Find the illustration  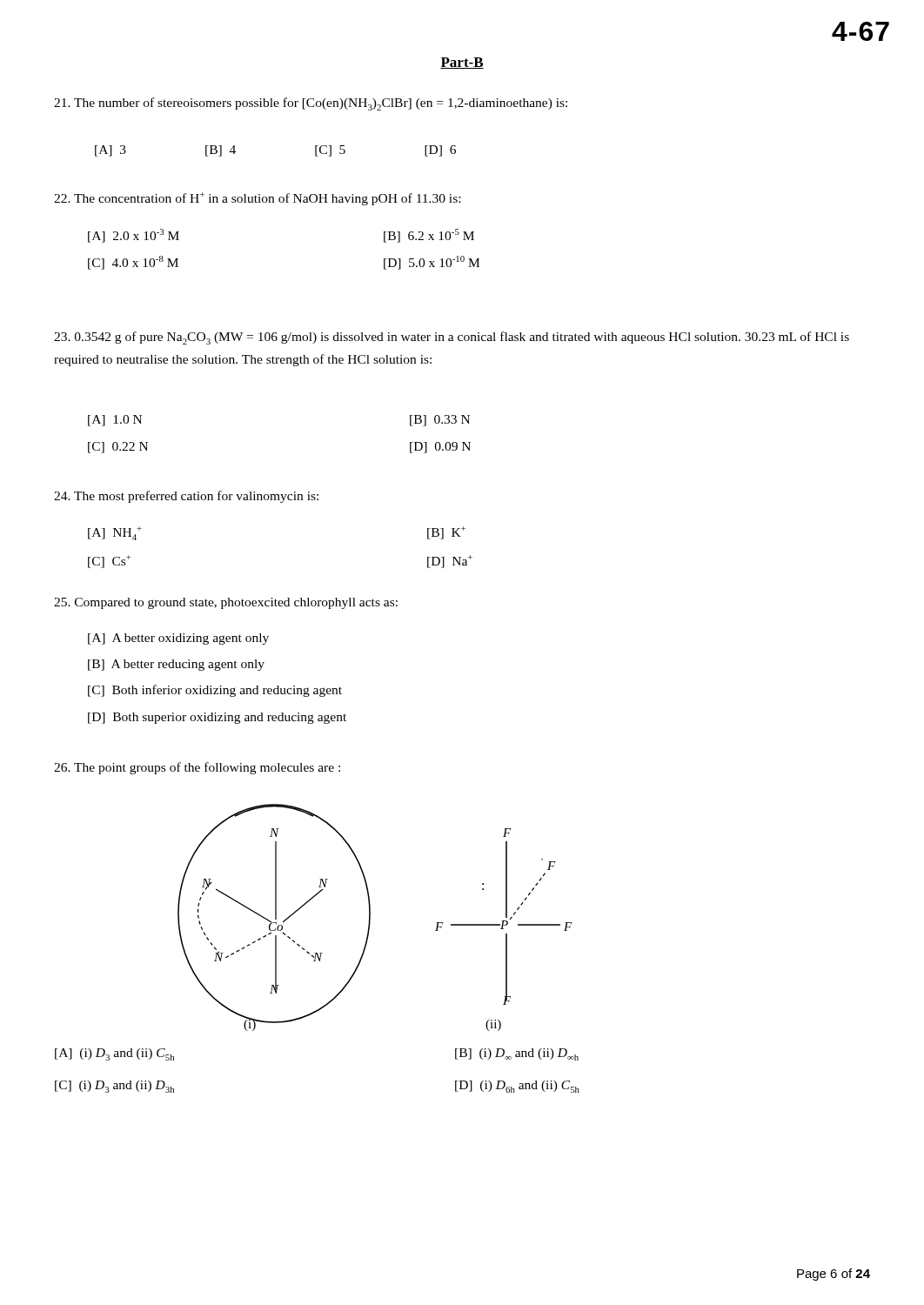(x=392, y=915)
